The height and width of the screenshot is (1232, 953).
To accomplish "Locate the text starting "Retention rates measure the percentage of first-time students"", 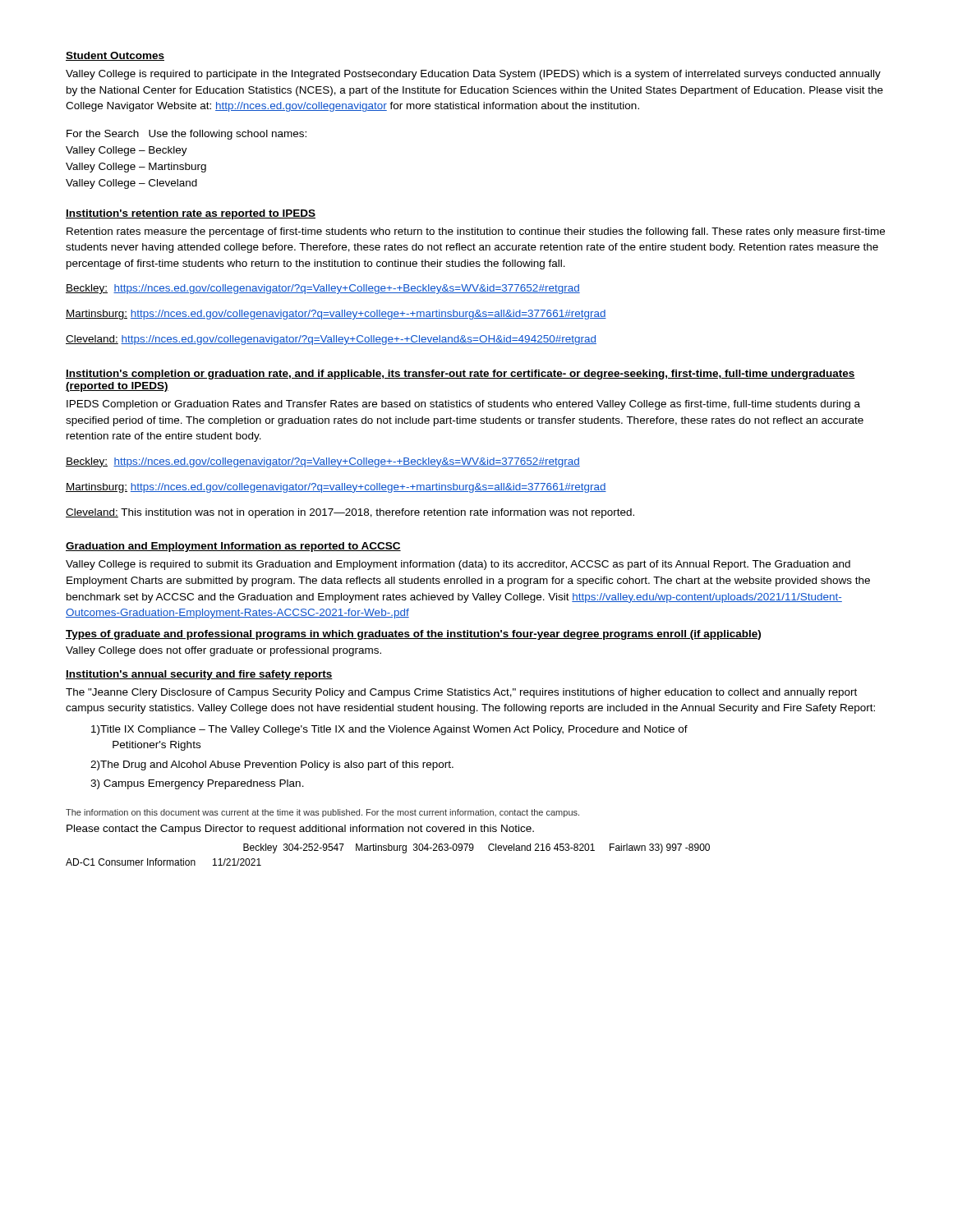I will (x=476, y=247).
